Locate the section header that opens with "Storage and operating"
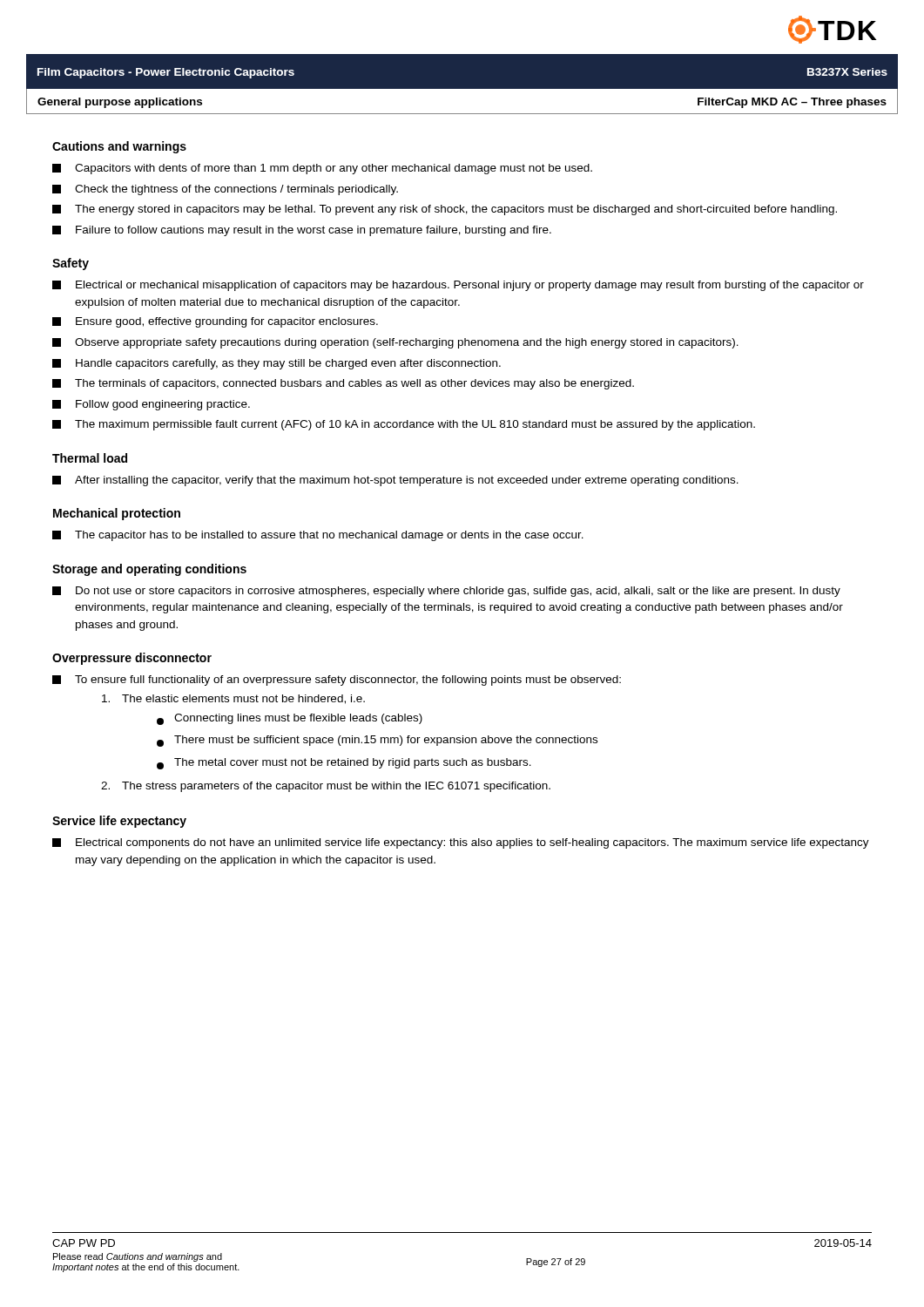 pyautogui.click(x=150, y=569)
